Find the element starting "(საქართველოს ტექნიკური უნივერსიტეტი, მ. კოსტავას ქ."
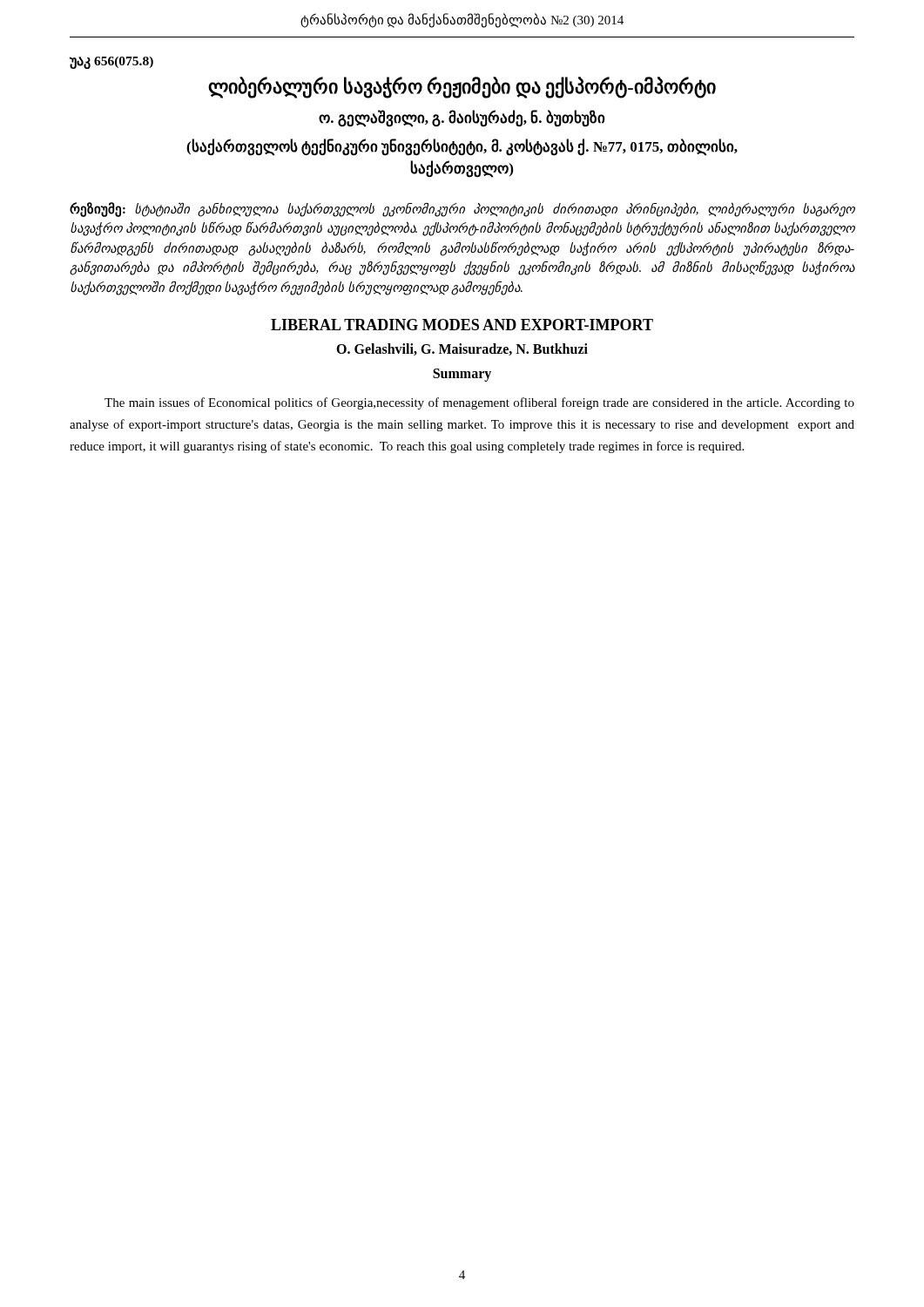This screenshot has height=1307, width=924. pos(462,158)
